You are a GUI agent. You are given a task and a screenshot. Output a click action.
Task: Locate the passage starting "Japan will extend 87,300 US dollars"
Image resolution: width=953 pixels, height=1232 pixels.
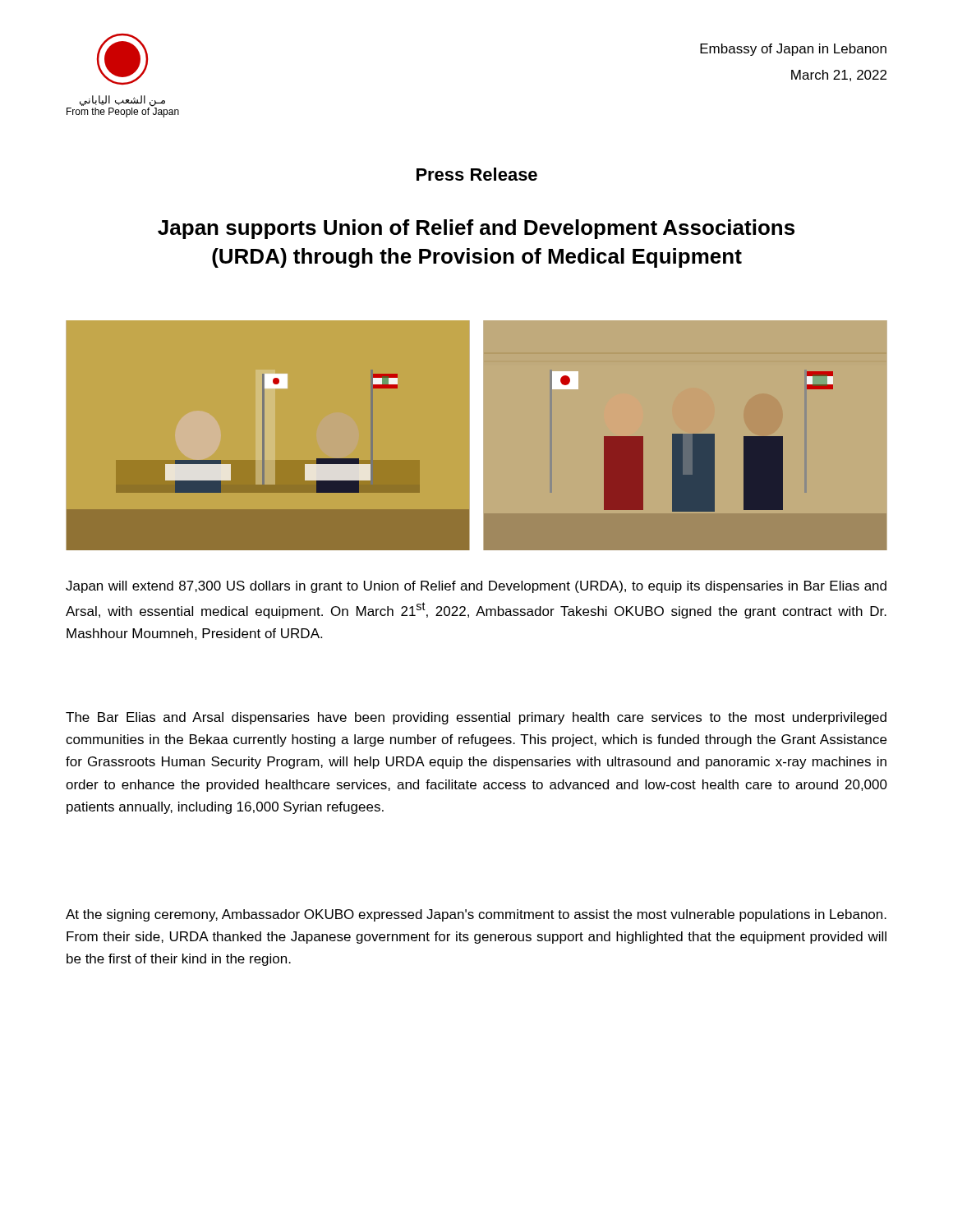point(476,610)
